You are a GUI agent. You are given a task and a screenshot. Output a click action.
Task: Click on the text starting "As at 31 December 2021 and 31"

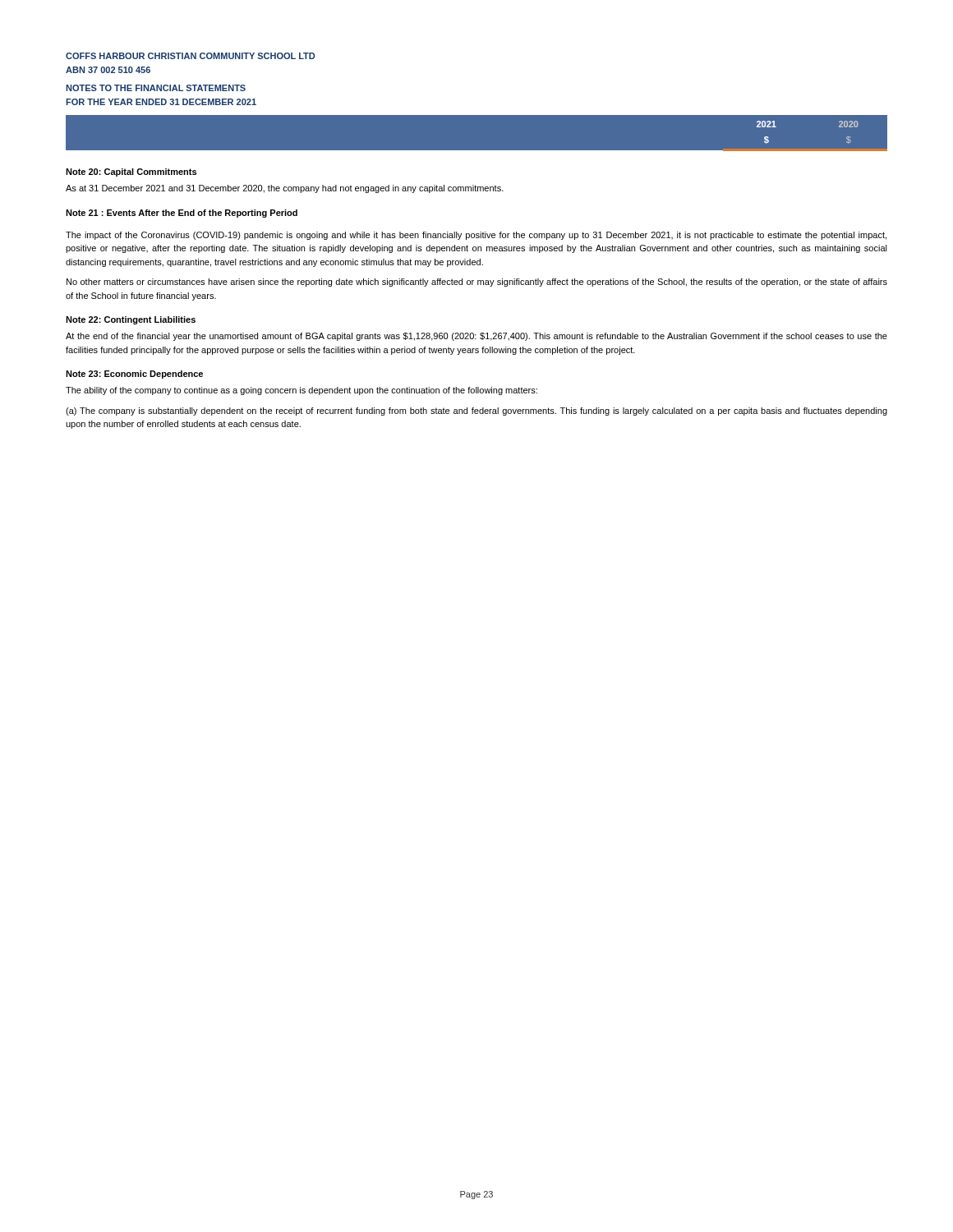476,188
